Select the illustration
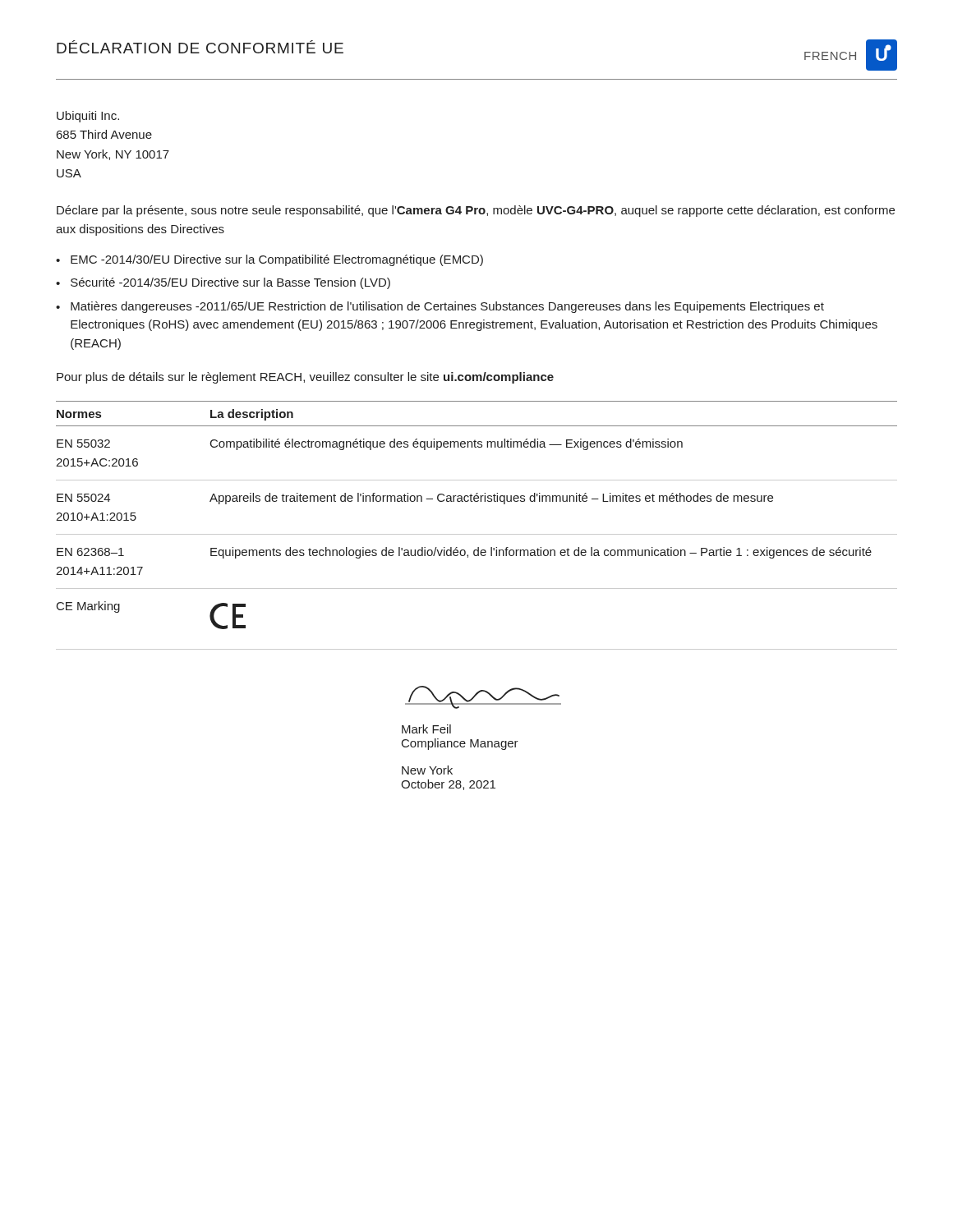 coord(649,696)
